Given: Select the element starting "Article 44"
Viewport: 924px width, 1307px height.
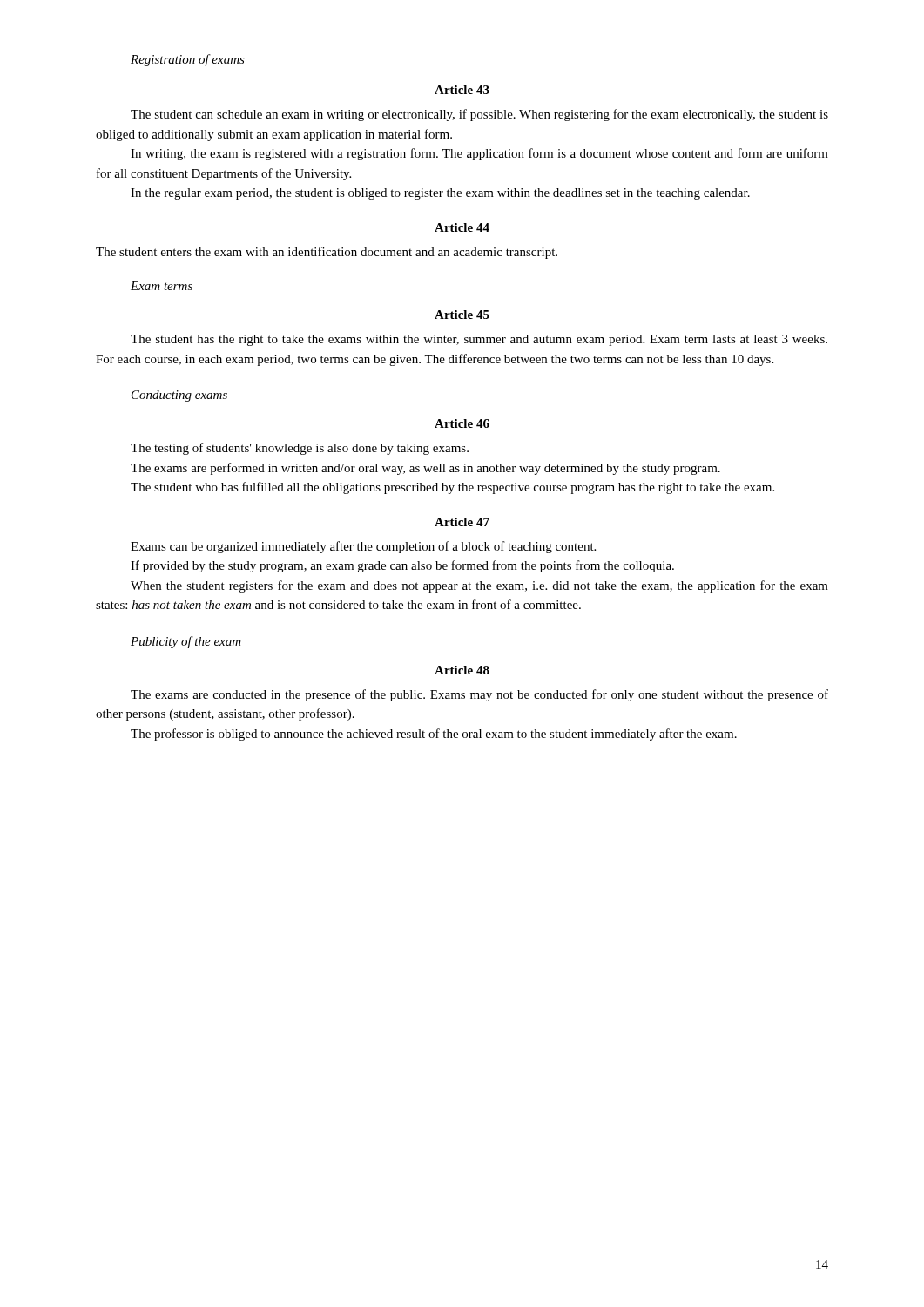Looking at the screenshot, I should [462, 227].
